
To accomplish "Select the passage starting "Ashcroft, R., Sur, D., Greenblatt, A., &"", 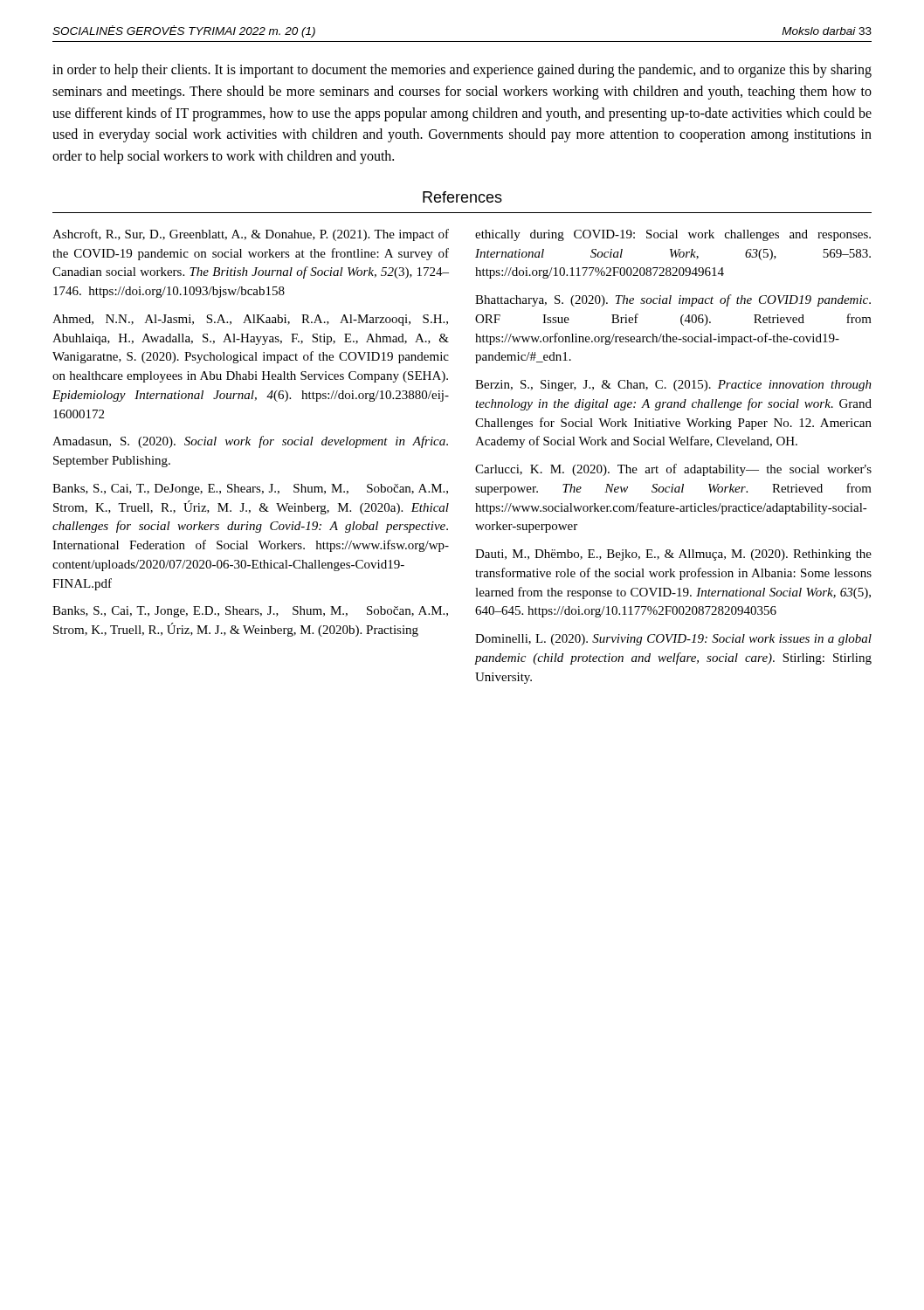I will pos(251,263).
